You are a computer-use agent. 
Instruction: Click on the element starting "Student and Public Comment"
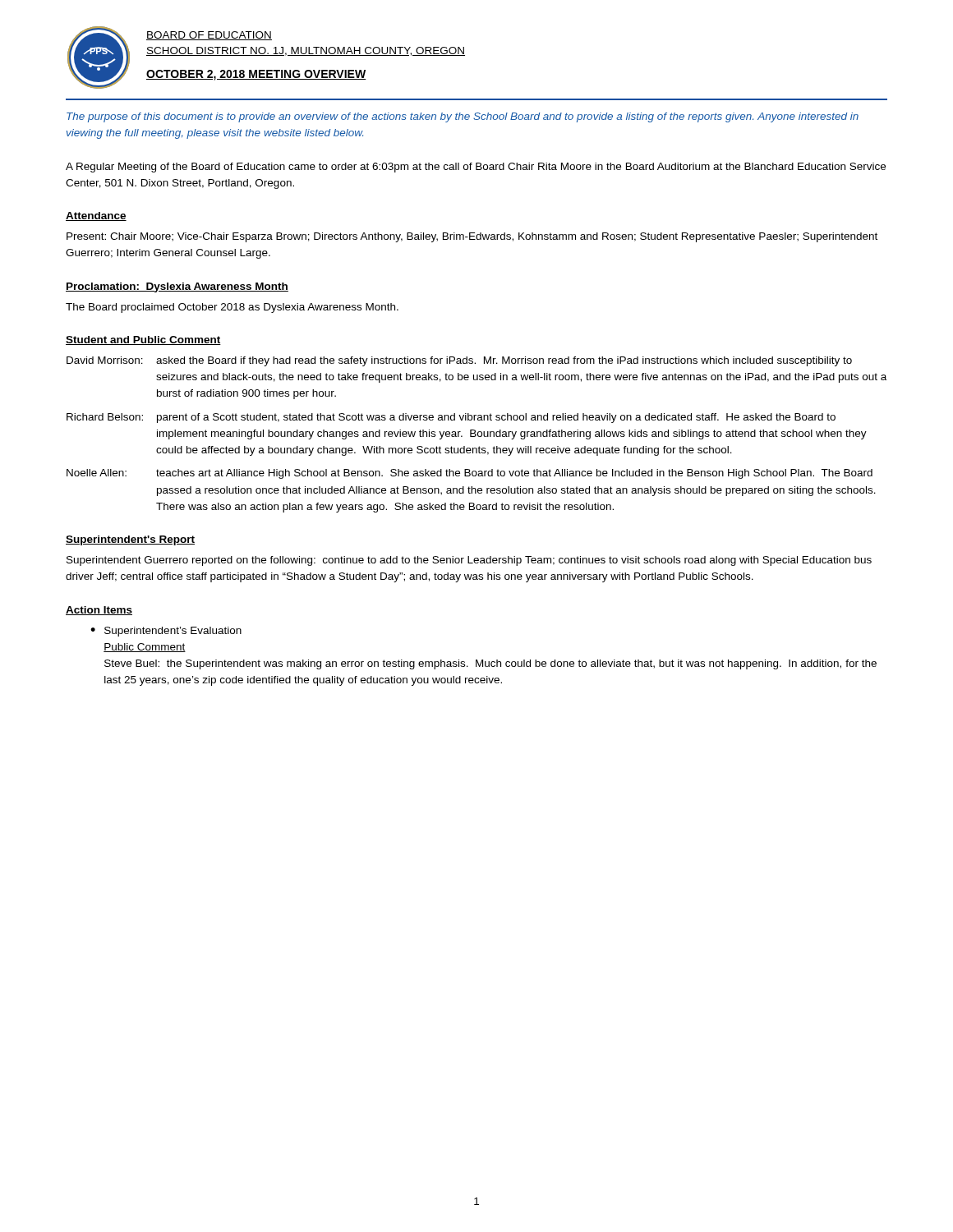pyautogui.click(x=143, y=339)
